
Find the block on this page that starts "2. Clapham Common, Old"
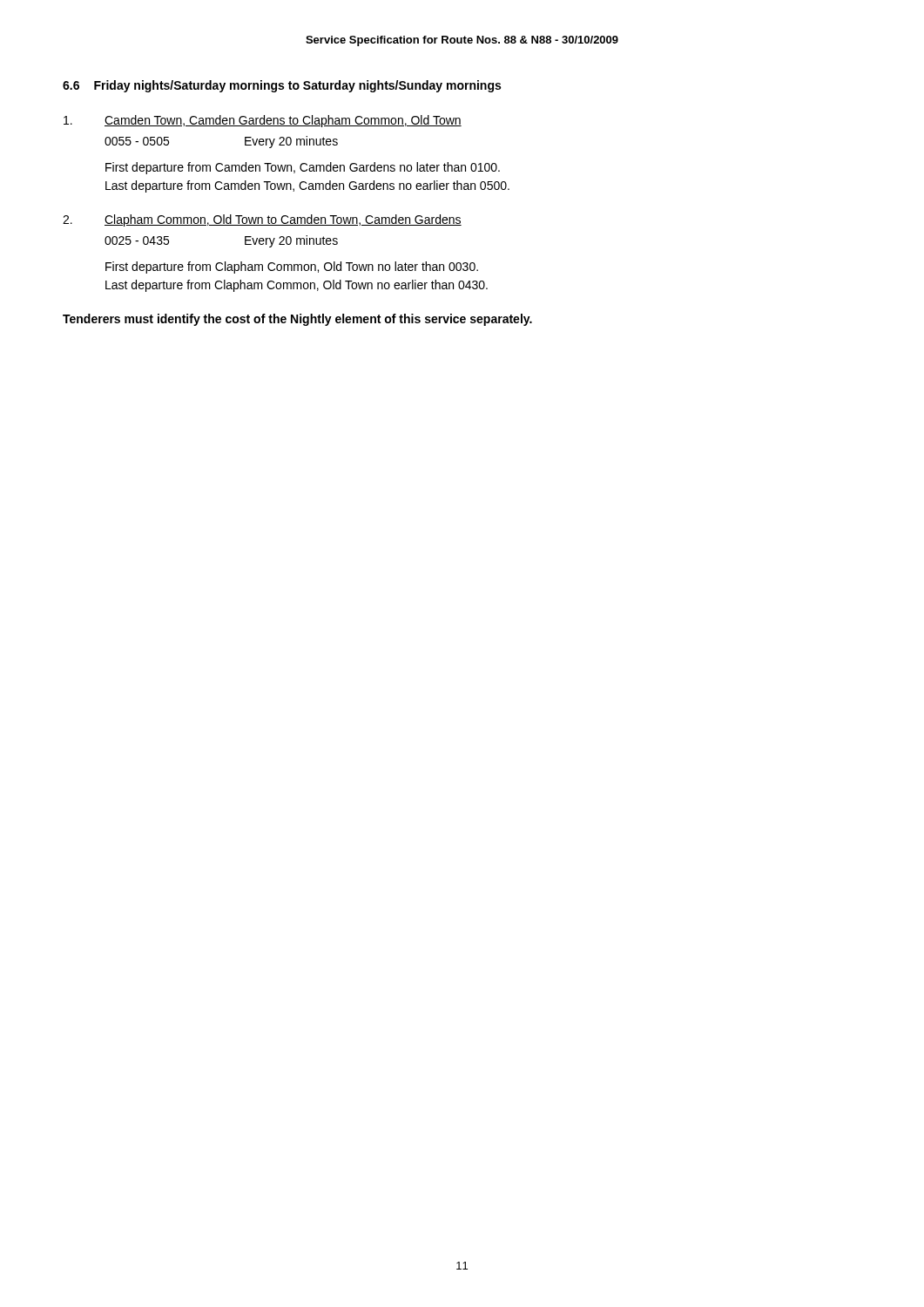tap(462, 220)
